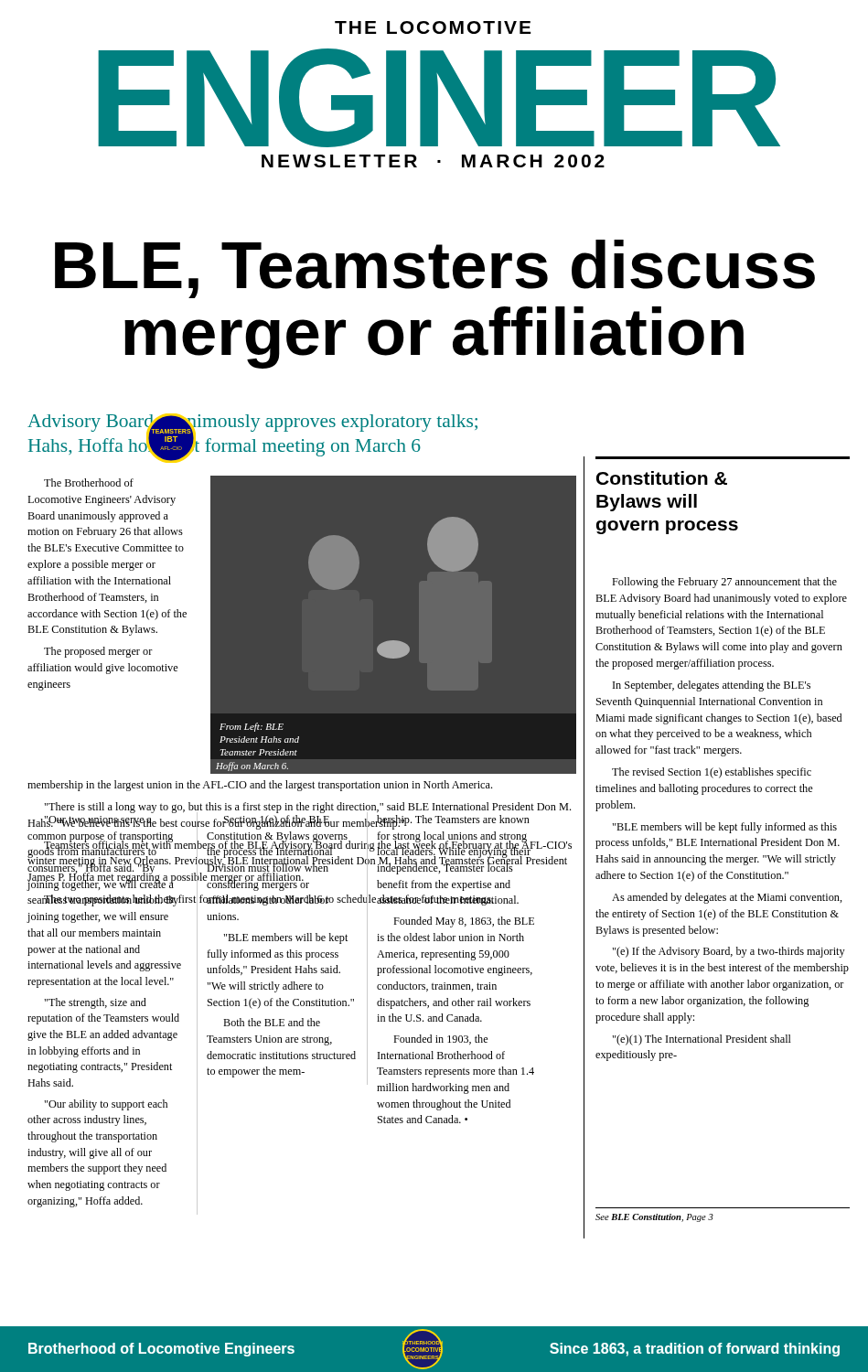Image resolution: width=868 pixels, height=1372 pixels.
Task: Point to "Constitution &Bylaws willgovern process"
Action: 662,478
